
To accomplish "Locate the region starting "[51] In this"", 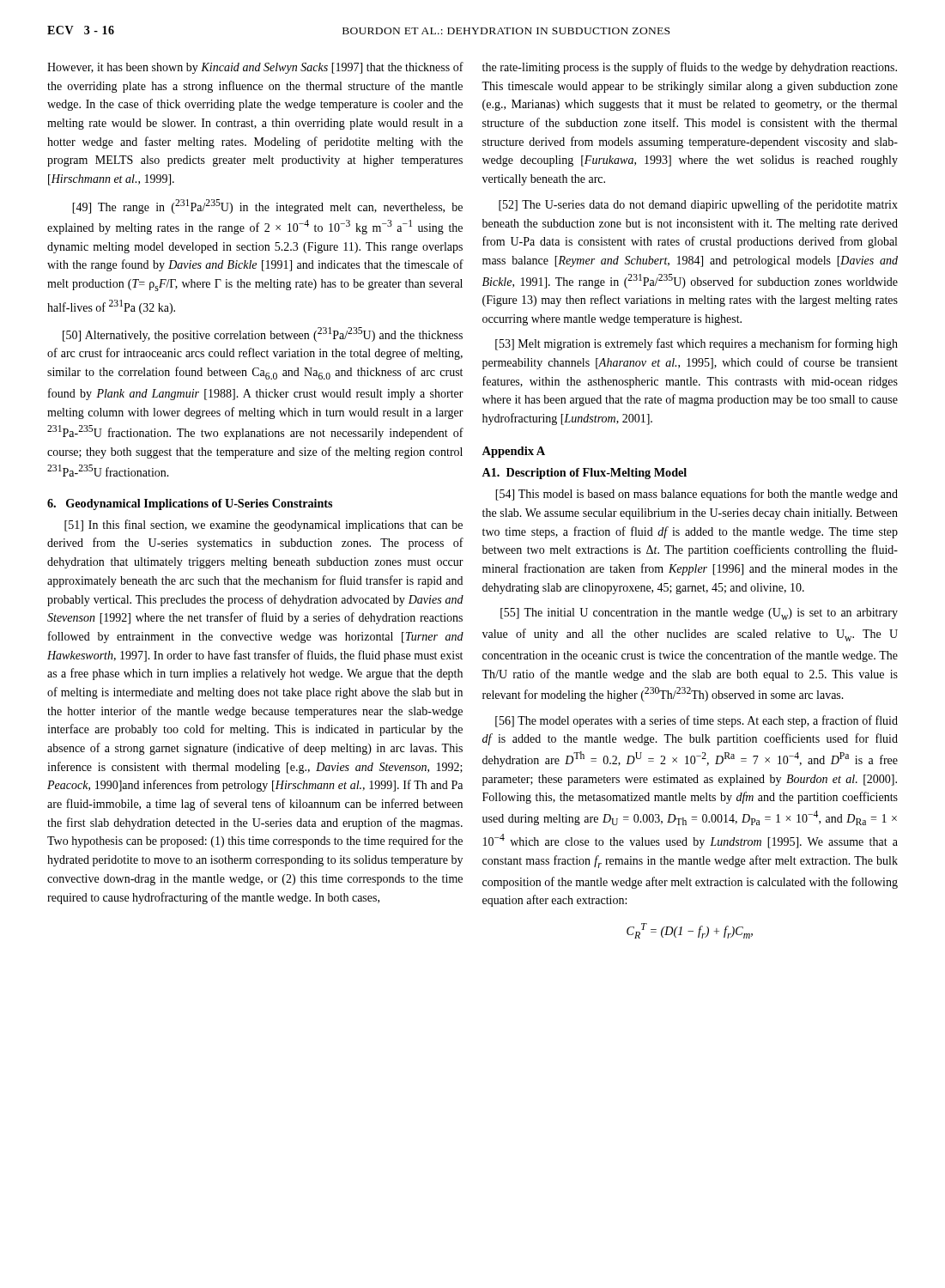I will [x=255, y=711].
